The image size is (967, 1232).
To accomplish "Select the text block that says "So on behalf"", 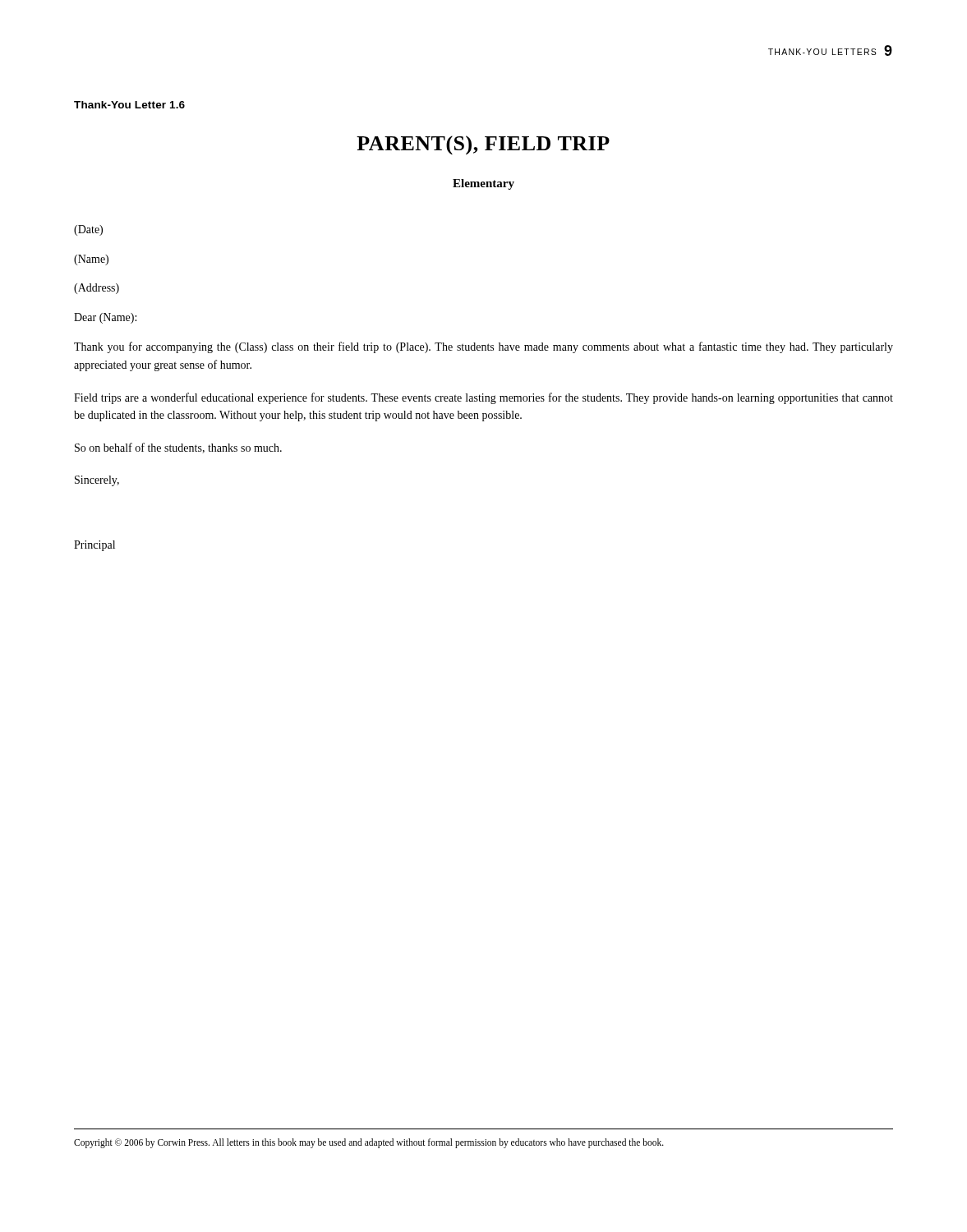I will pyautogui.click(x=178, y=448).
